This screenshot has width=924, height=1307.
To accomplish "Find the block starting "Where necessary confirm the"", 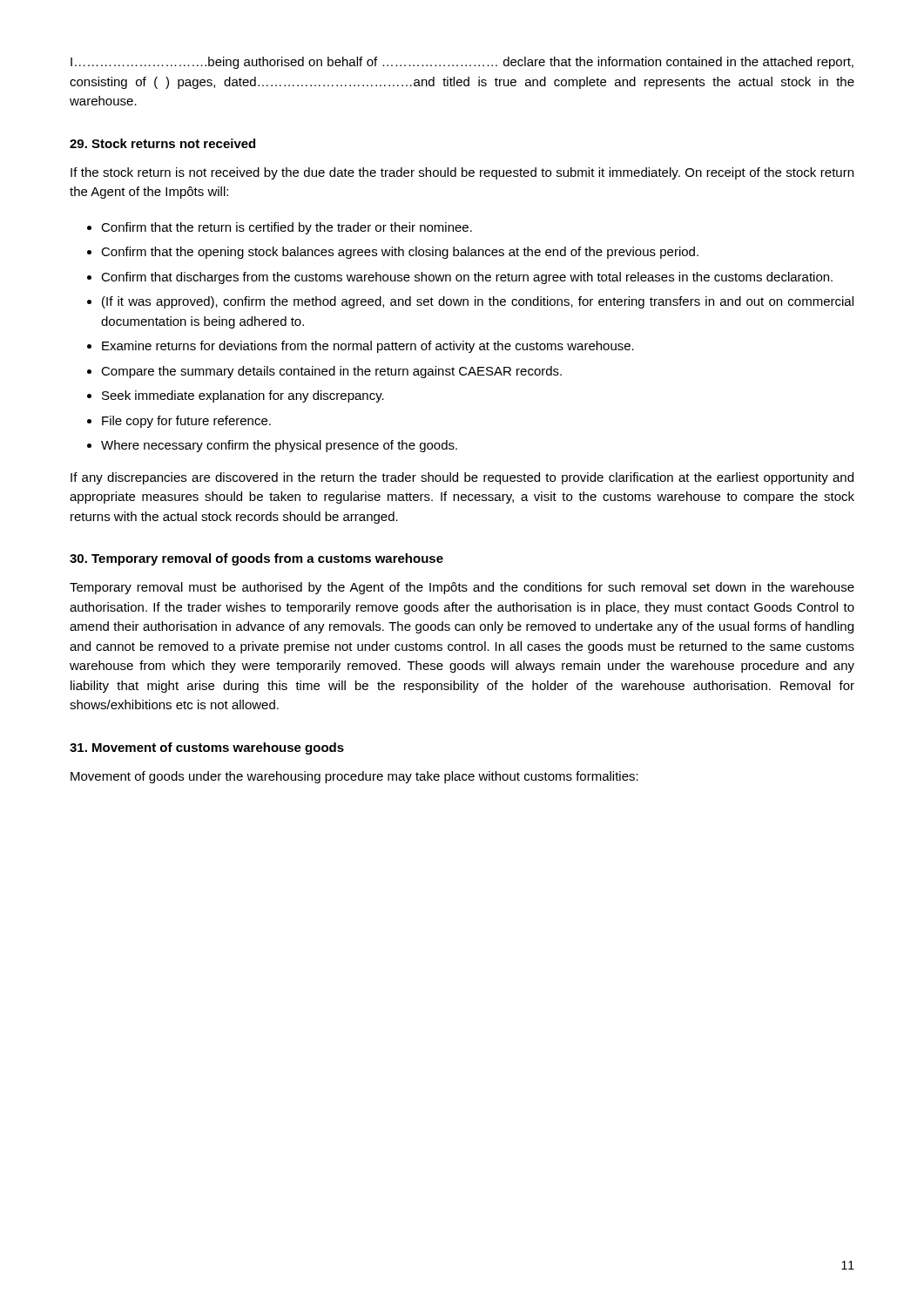I will pyautogui.click(x=280, y=445).
